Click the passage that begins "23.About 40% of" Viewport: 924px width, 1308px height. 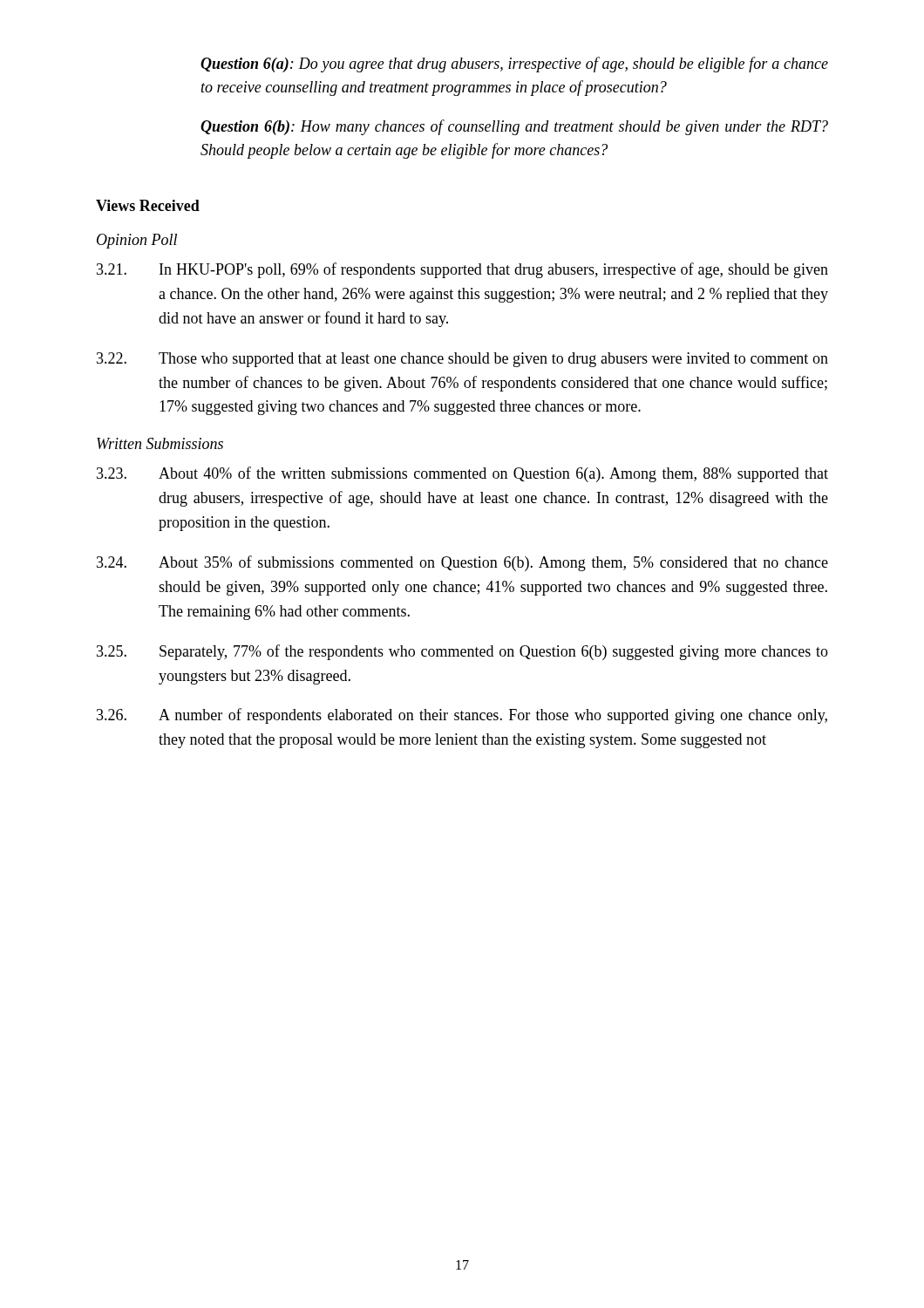pos(462,499)
